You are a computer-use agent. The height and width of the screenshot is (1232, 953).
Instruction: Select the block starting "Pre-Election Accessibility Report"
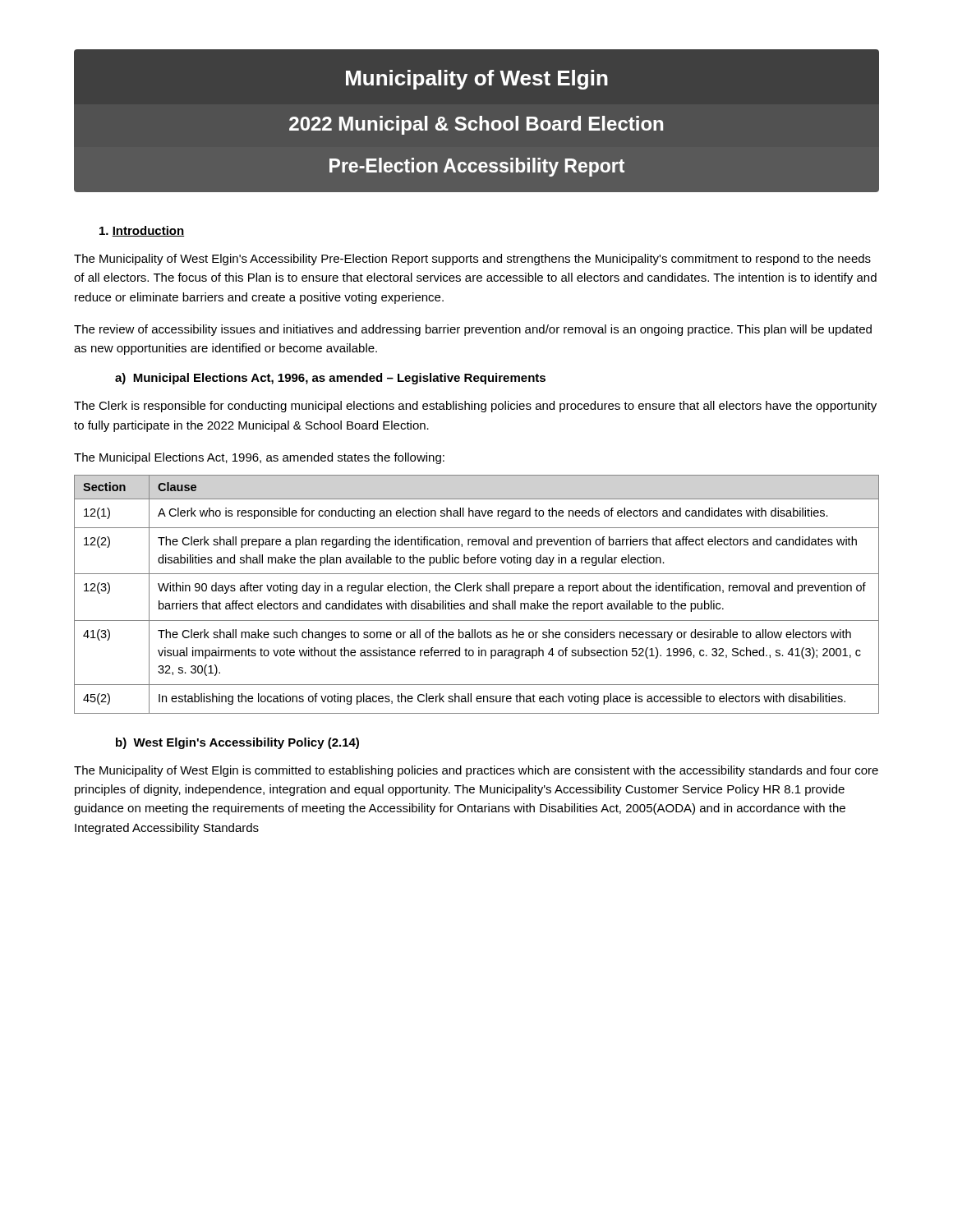tap(476, 166)
